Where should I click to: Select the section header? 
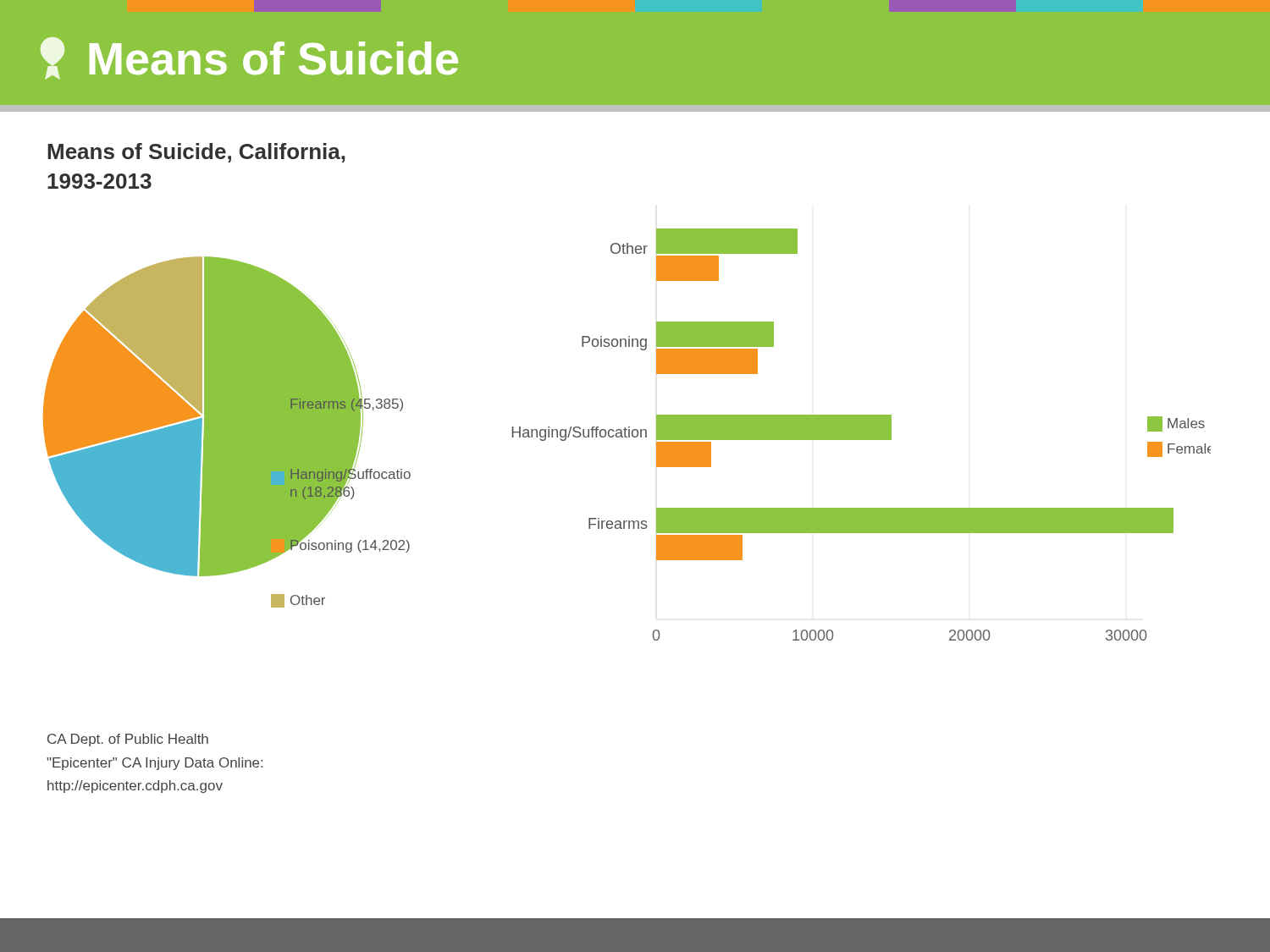pos(196,166)
